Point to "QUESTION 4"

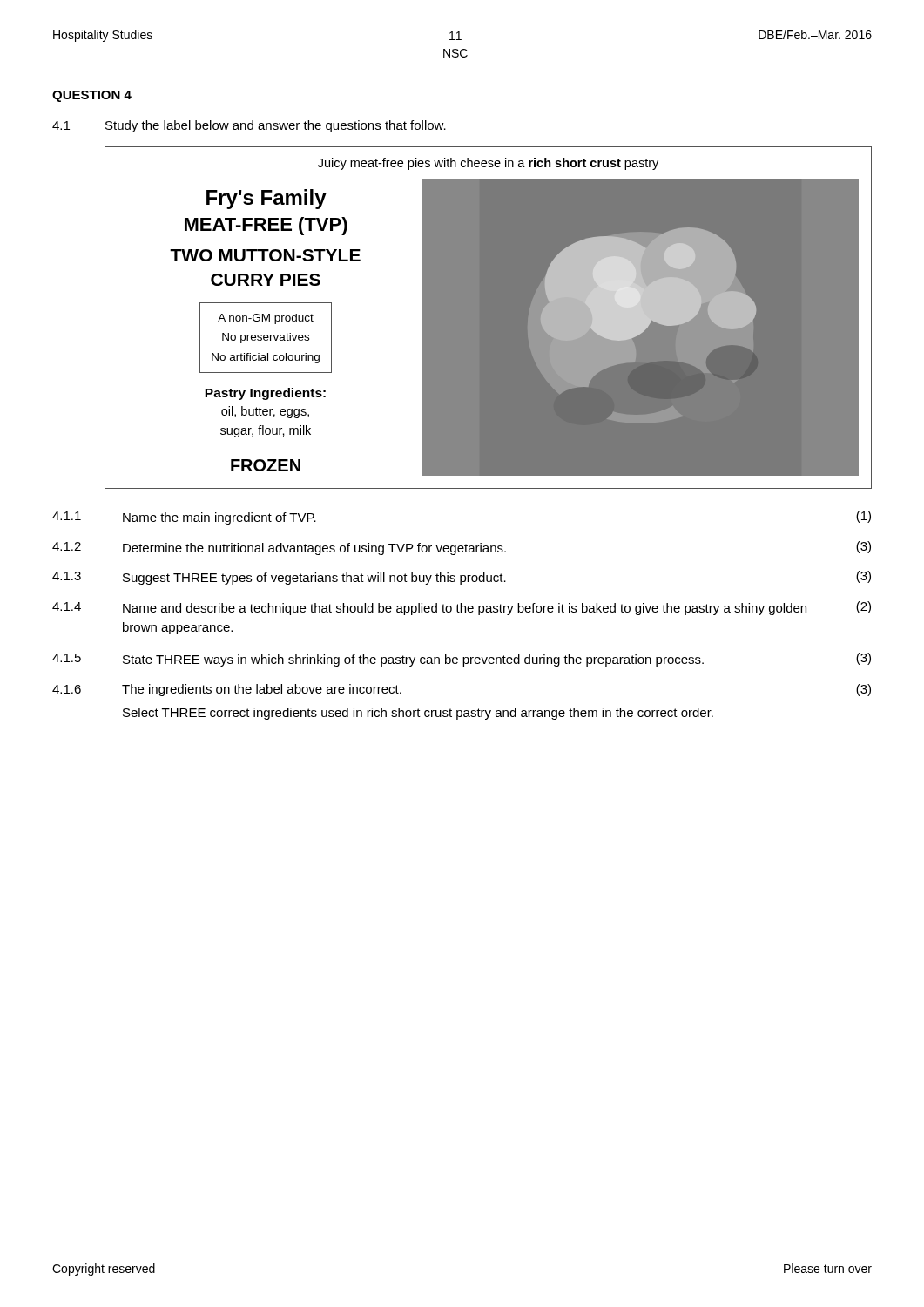(92, 95)
